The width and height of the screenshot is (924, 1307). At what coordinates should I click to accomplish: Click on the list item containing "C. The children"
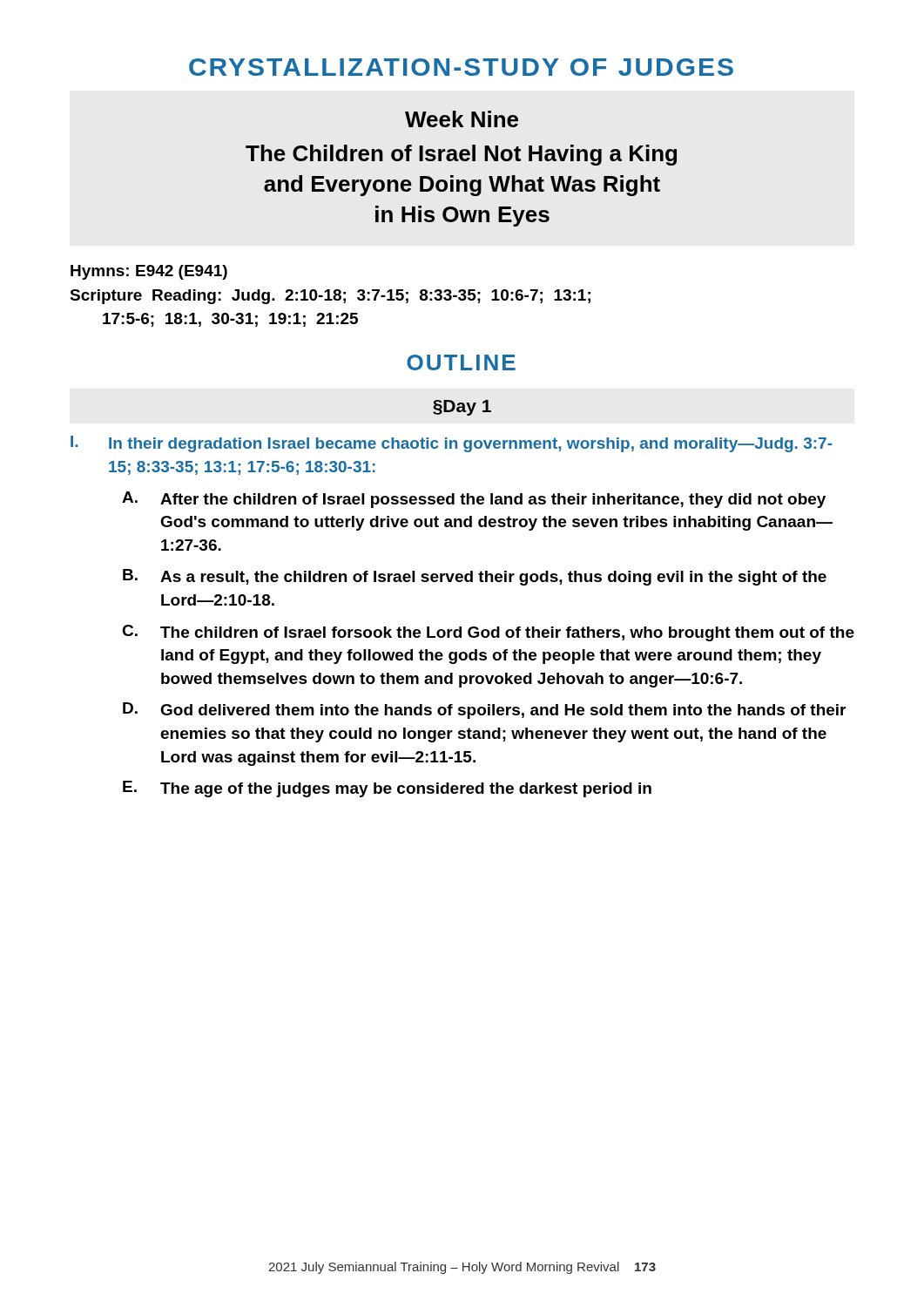point(488,656)
